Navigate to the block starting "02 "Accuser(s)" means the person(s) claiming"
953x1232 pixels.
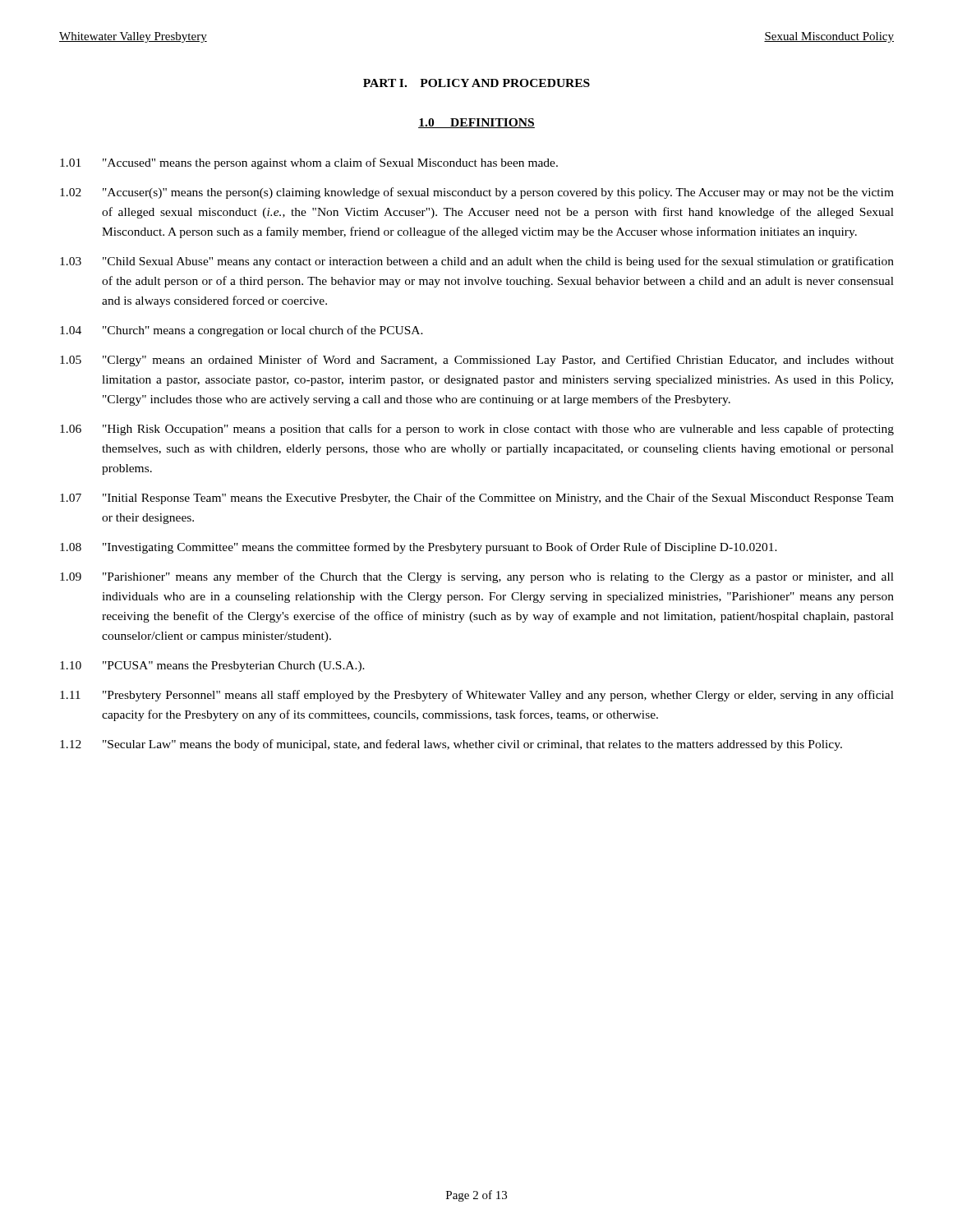pyautogui.click(x=476, y=212)
